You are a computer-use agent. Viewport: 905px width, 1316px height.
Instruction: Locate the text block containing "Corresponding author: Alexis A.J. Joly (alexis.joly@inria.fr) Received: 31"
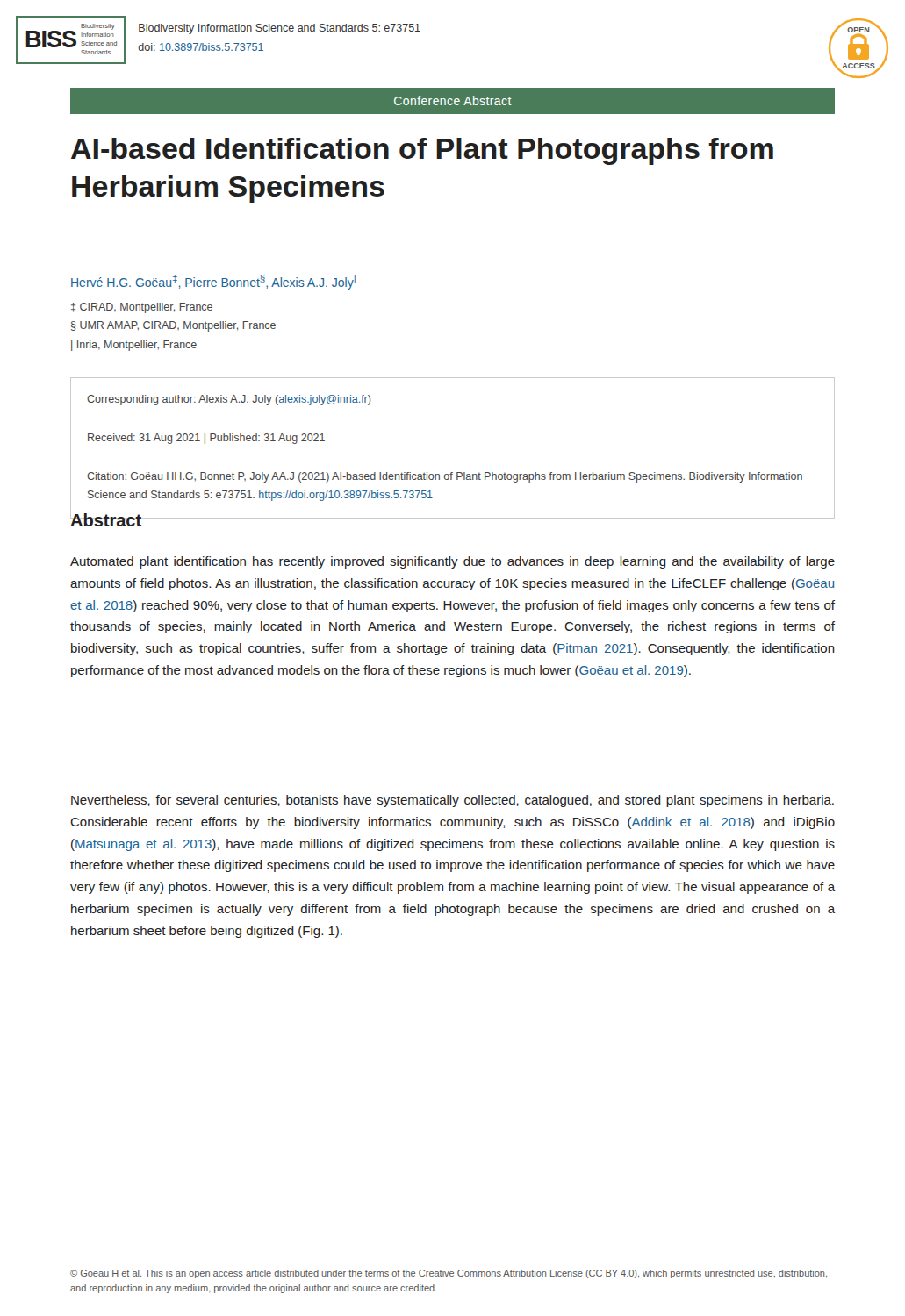229,400
